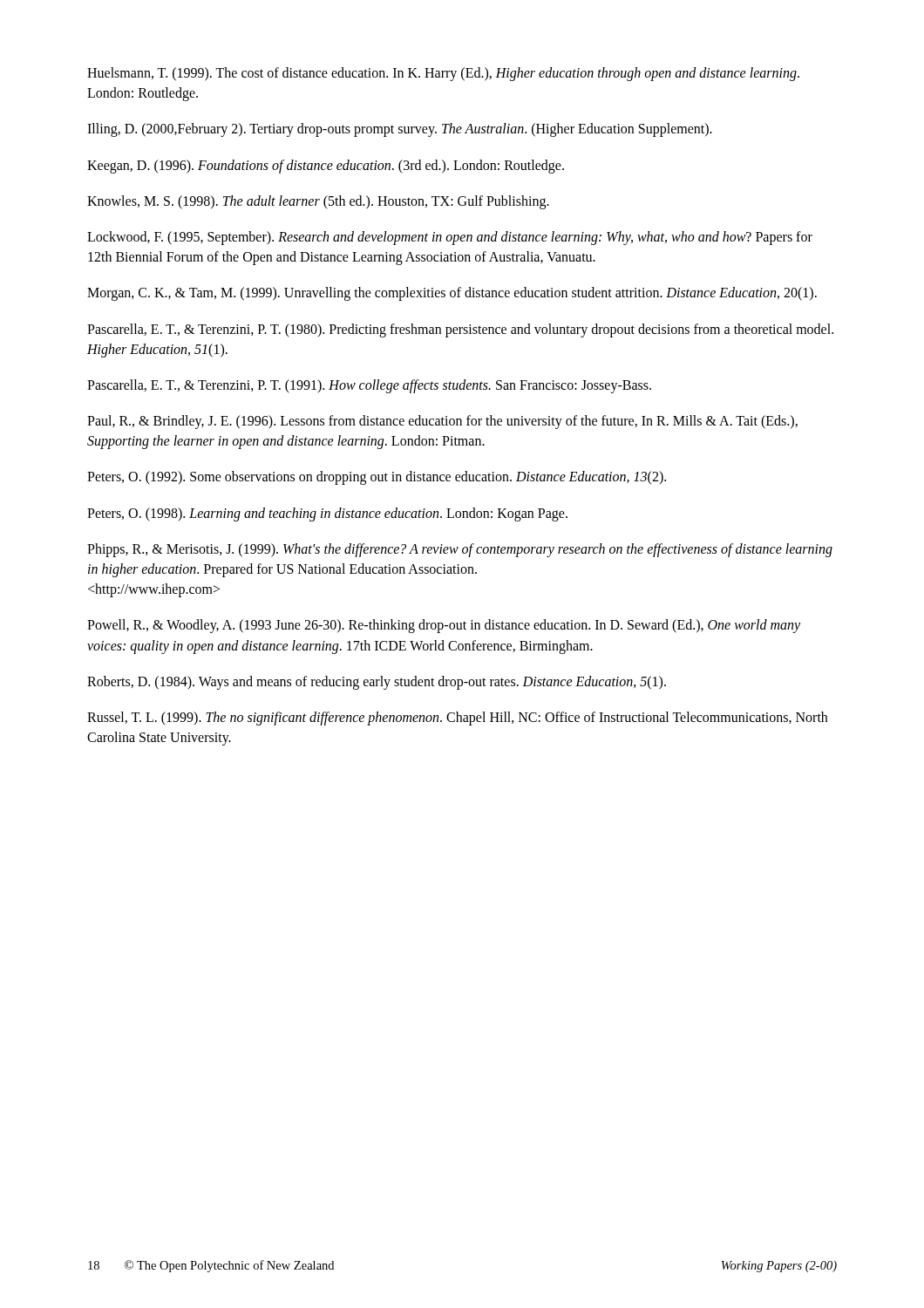This screenshot has height=1308, width=924.
Task: Locate the block of text that opens with "Pascarella, E. T., & Terenzini, P. T. (1980)."
Action: click(461, 339)
